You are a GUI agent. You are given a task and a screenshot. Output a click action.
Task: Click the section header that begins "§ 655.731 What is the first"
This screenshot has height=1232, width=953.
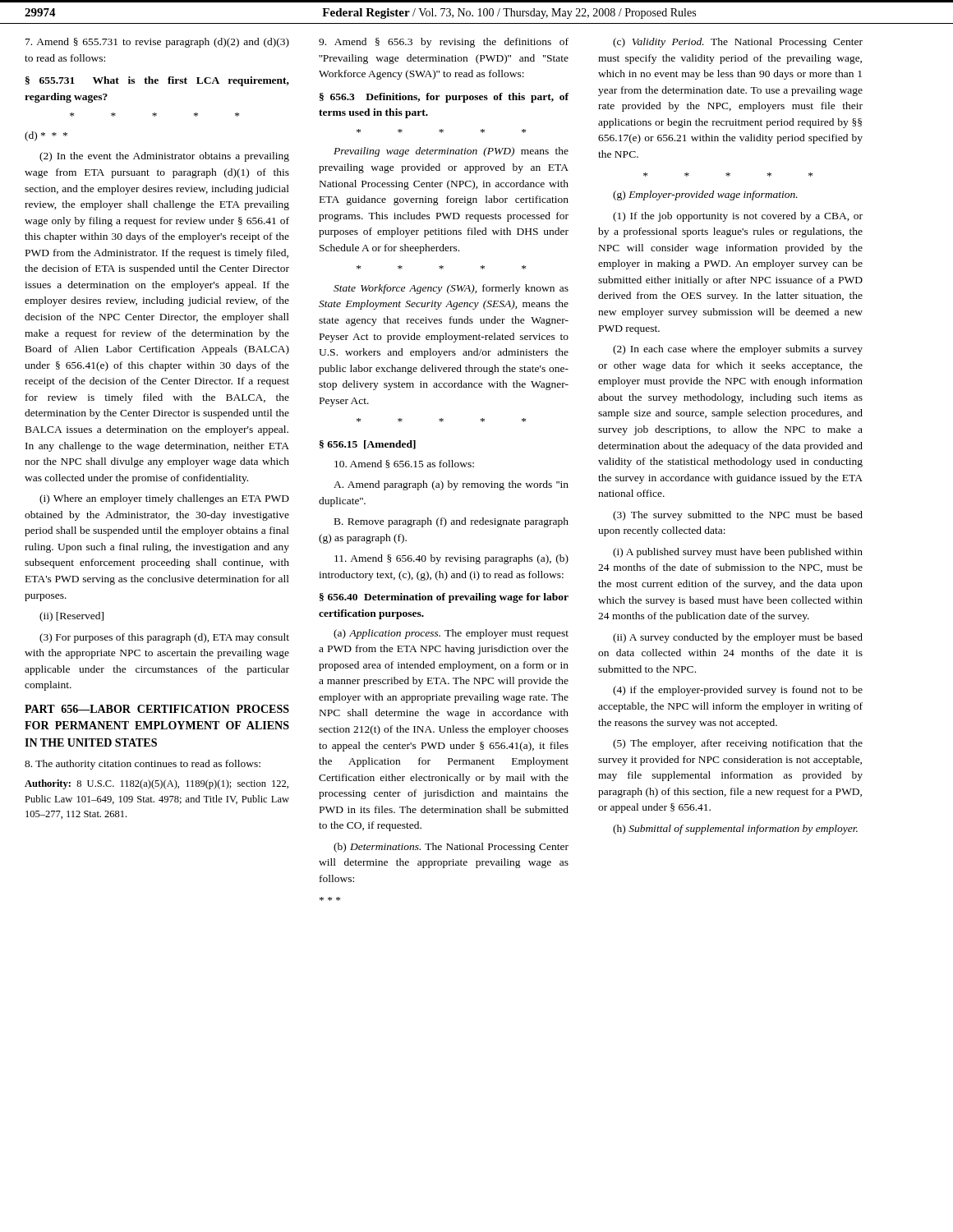(157, 81)
